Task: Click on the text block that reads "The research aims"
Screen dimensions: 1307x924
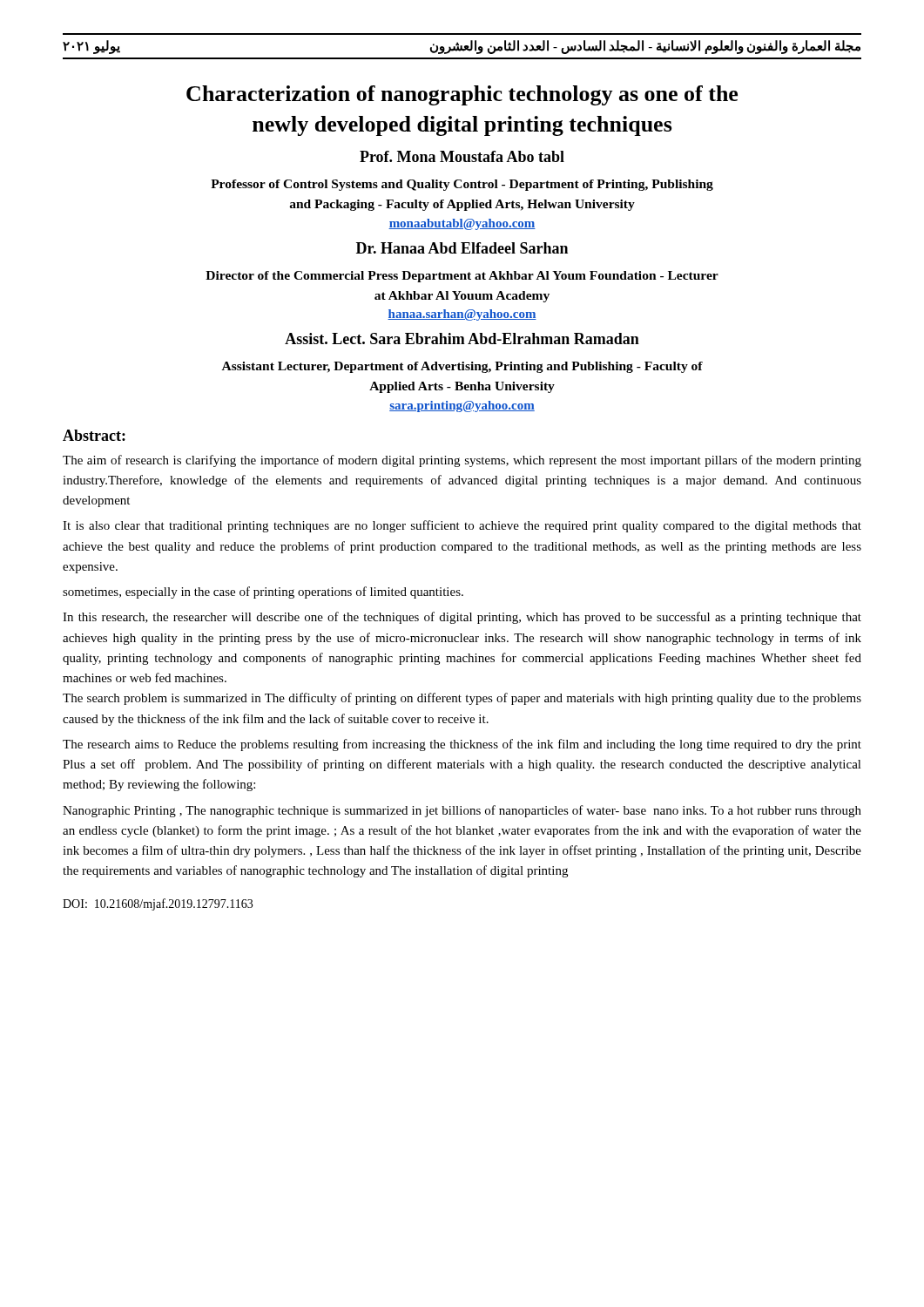Action: [462, 765]
